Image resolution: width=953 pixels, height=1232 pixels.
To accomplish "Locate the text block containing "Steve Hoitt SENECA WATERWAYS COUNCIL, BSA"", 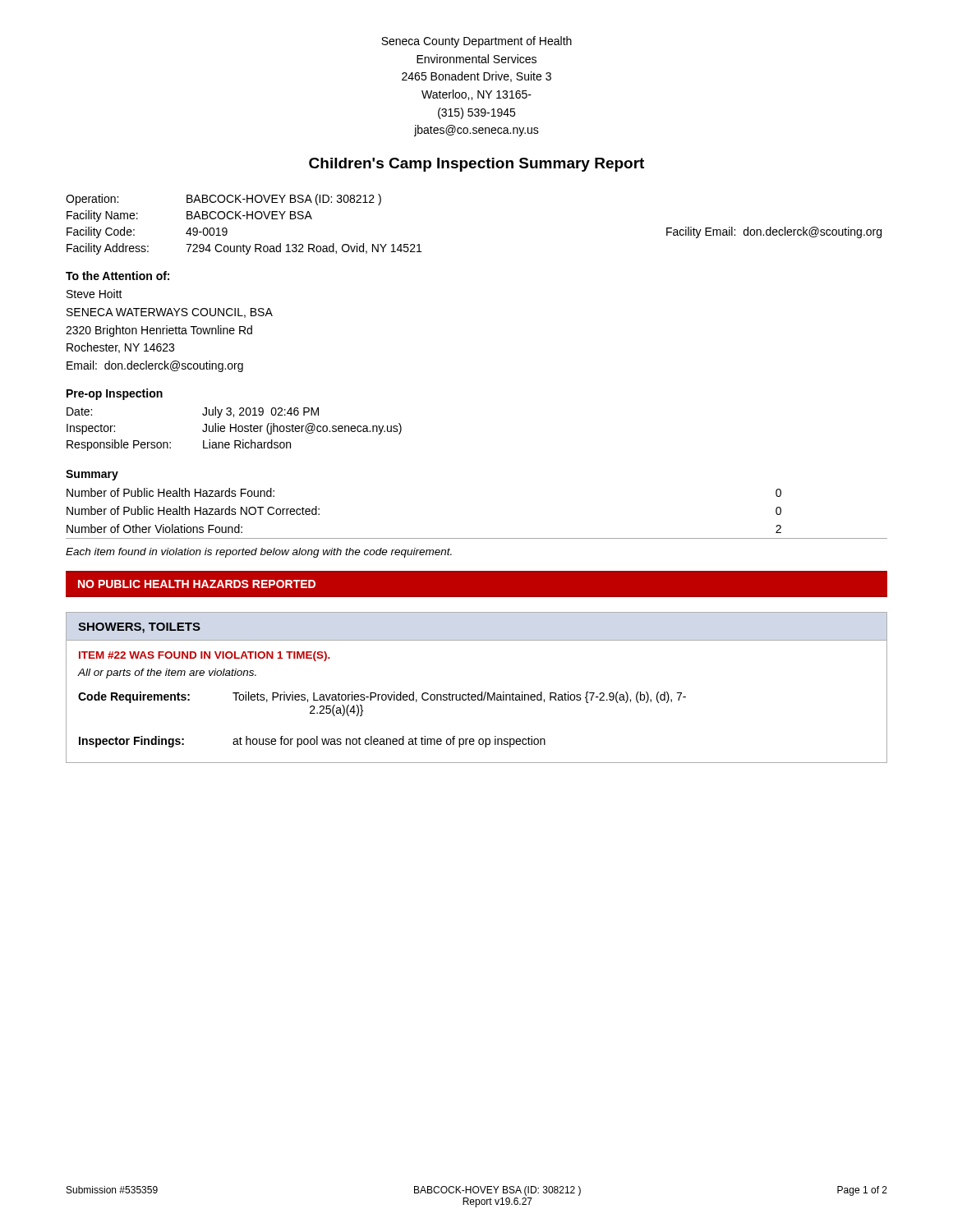I will pyautogui.click(x=169, y=330).
